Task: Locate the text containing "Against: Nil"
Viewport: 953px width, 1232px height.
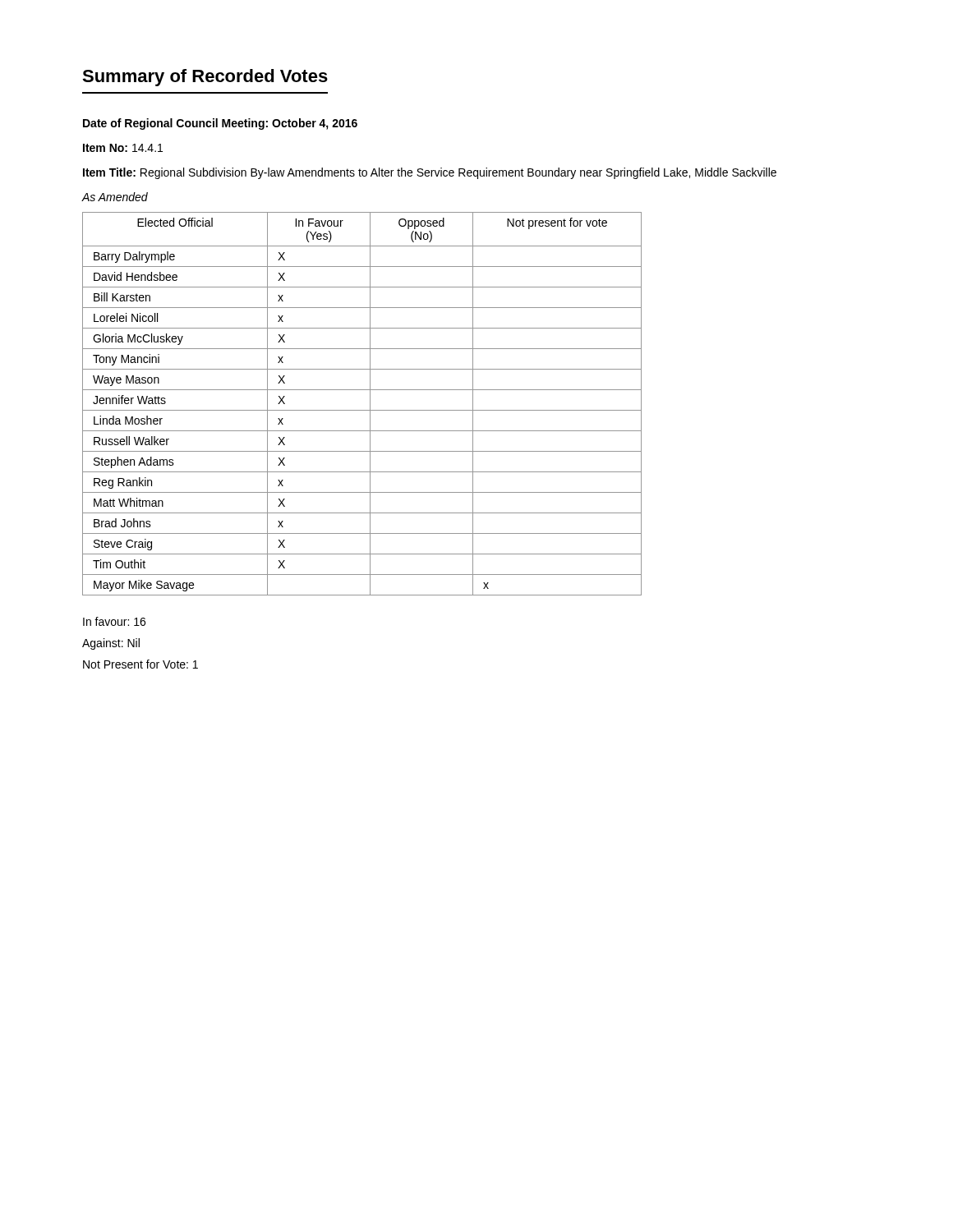Action: coord(111,643)
